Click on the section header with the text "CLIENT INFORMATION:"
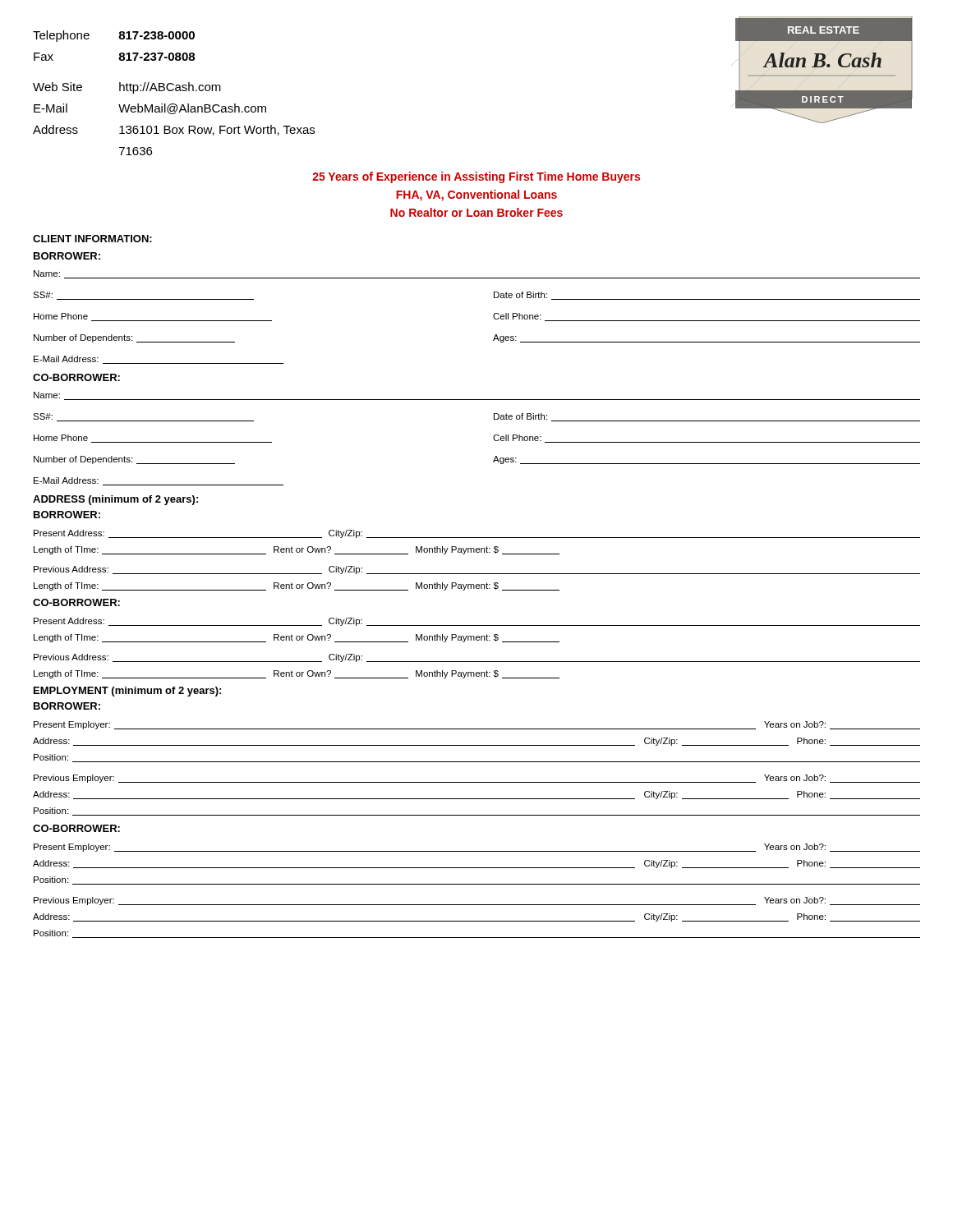This screenshot has height=1232, width=953. tap(93, 238)
